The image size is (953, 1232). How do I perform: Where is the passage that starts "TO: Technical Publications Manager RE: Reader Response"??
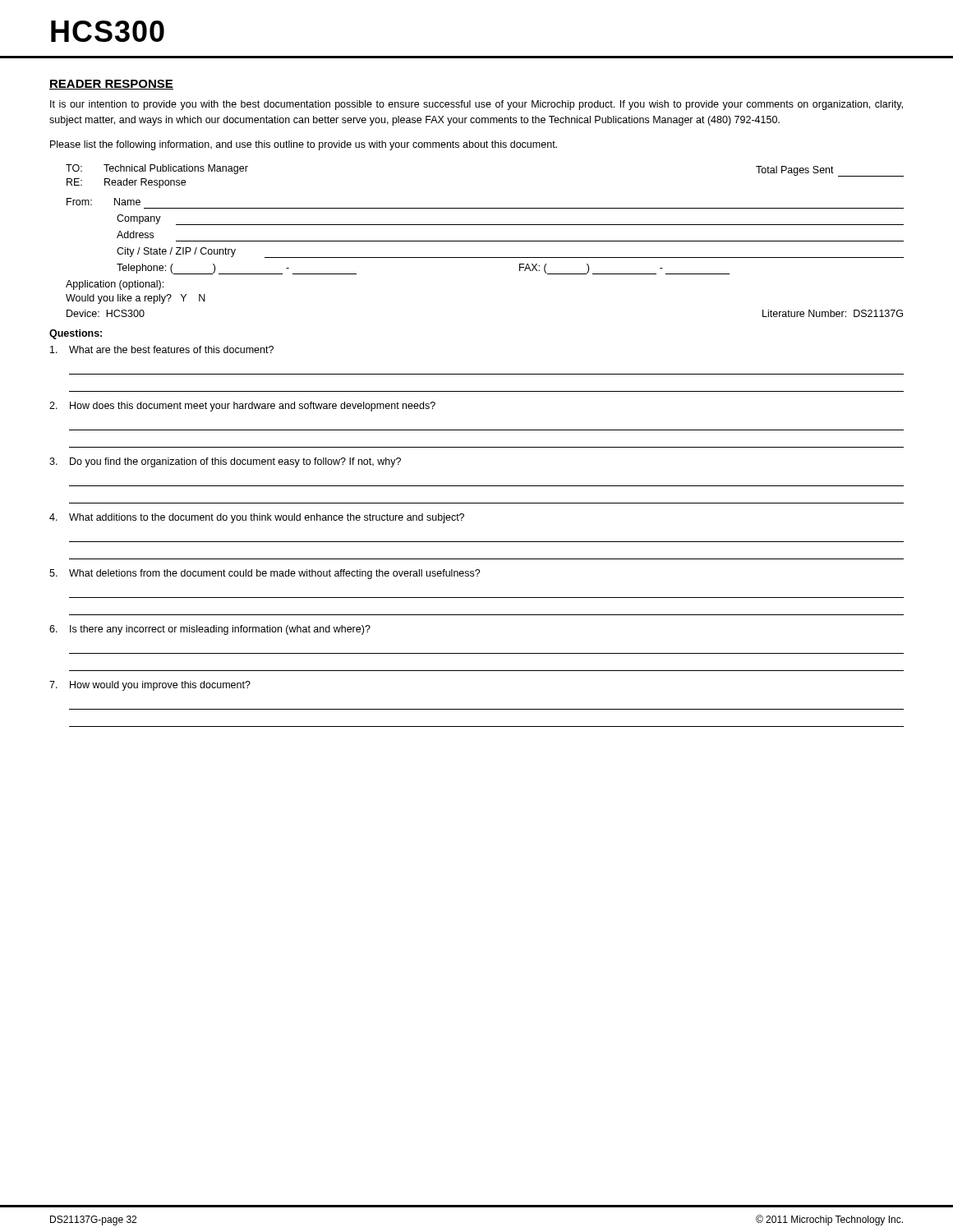click(485, 241)
